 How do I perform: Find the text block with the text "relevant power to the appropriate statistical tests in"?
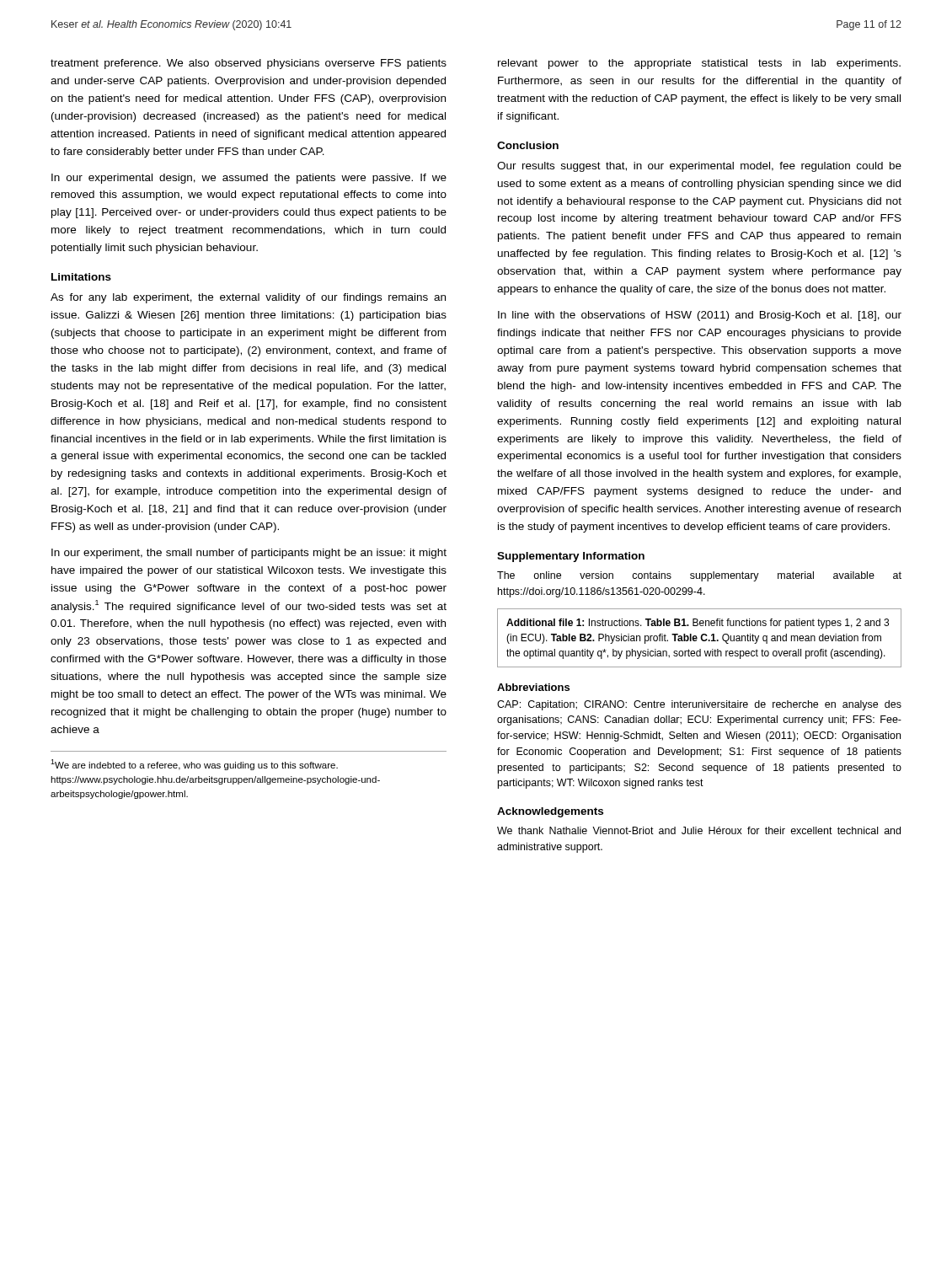(699, 90)
